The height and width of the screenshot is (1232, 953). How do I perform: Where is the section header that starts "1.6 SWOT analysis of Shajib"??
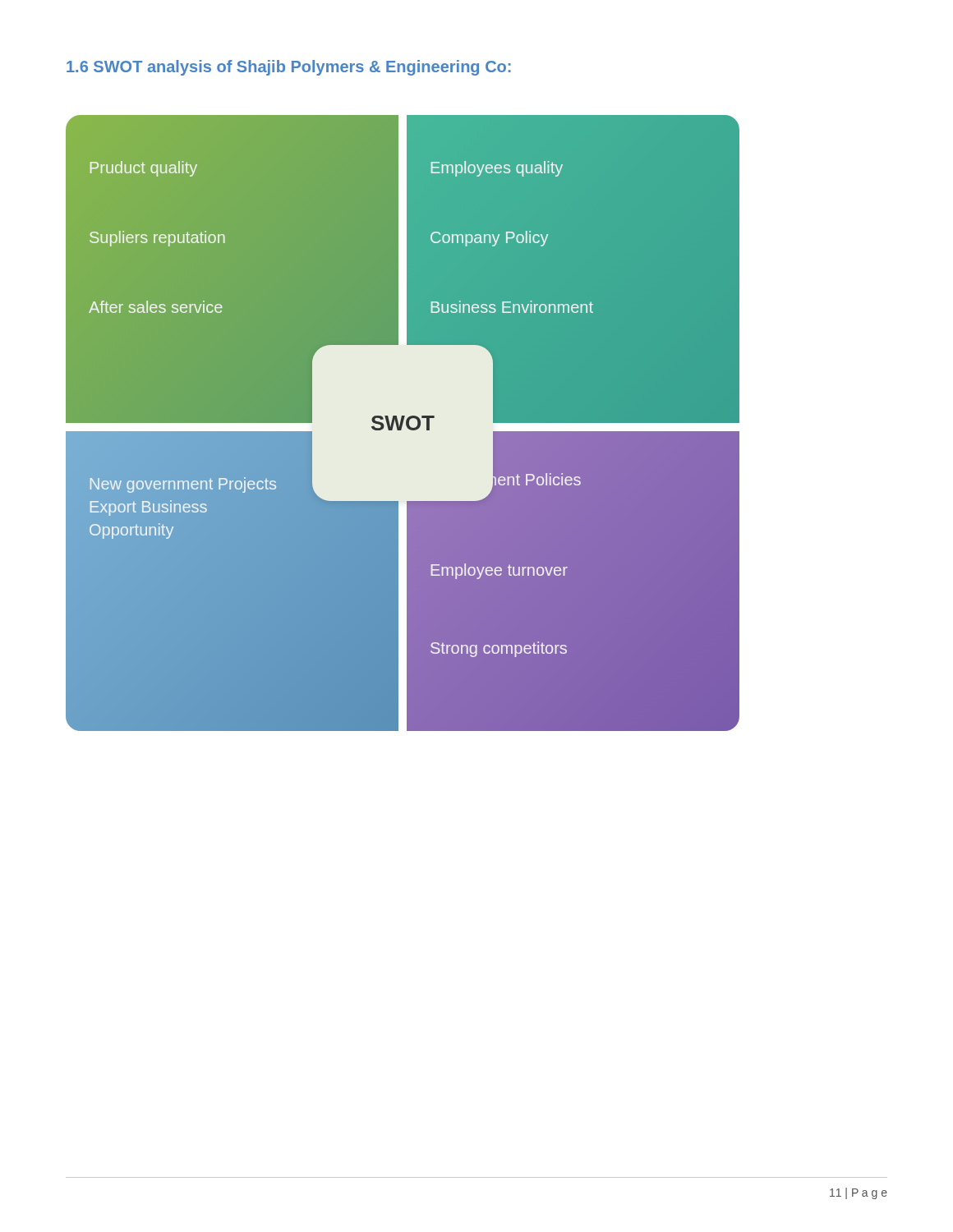click(x=289, y=67)
